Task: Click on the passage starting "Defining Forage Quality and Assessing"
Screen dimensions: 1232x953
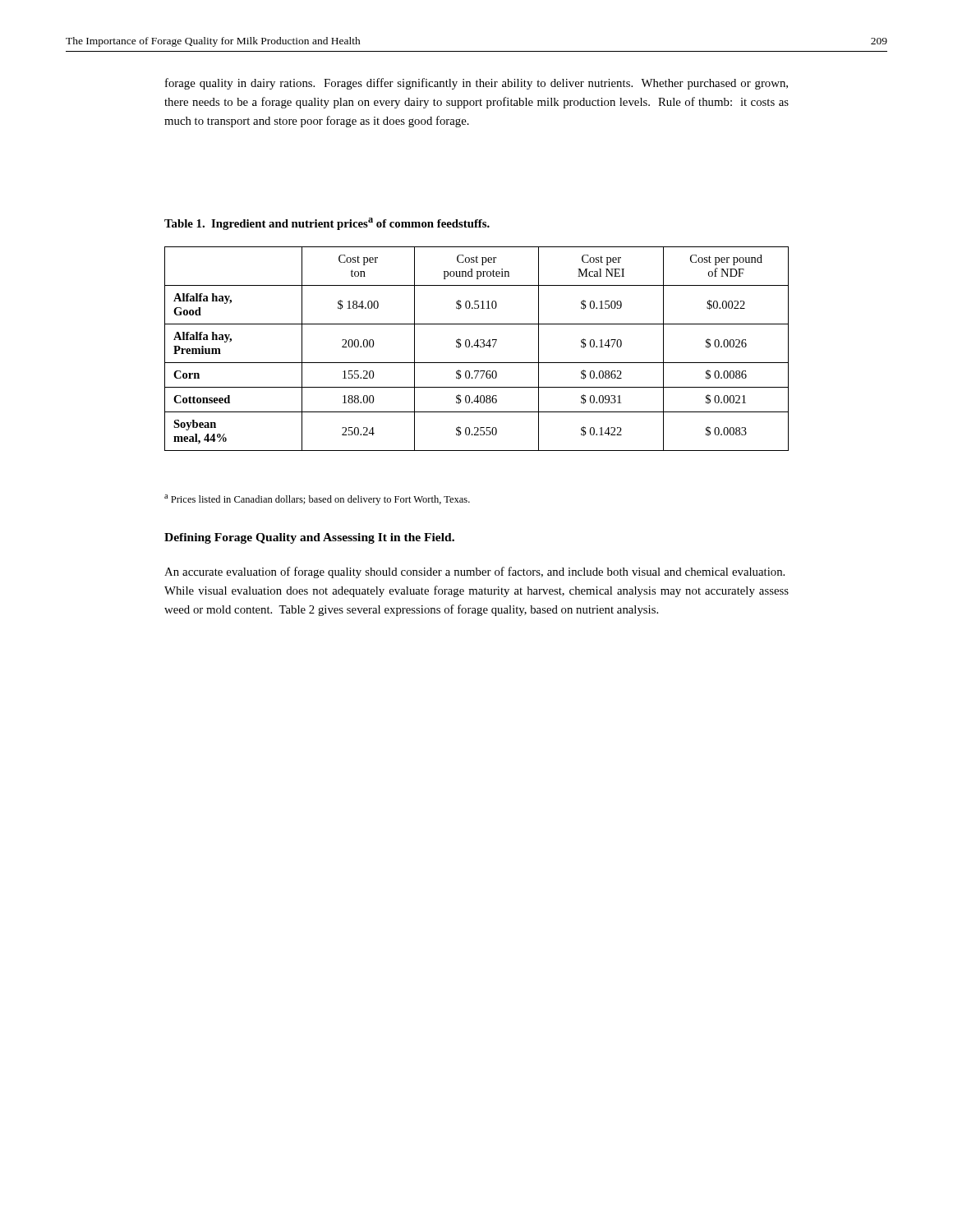Action: tap(310, 537)
